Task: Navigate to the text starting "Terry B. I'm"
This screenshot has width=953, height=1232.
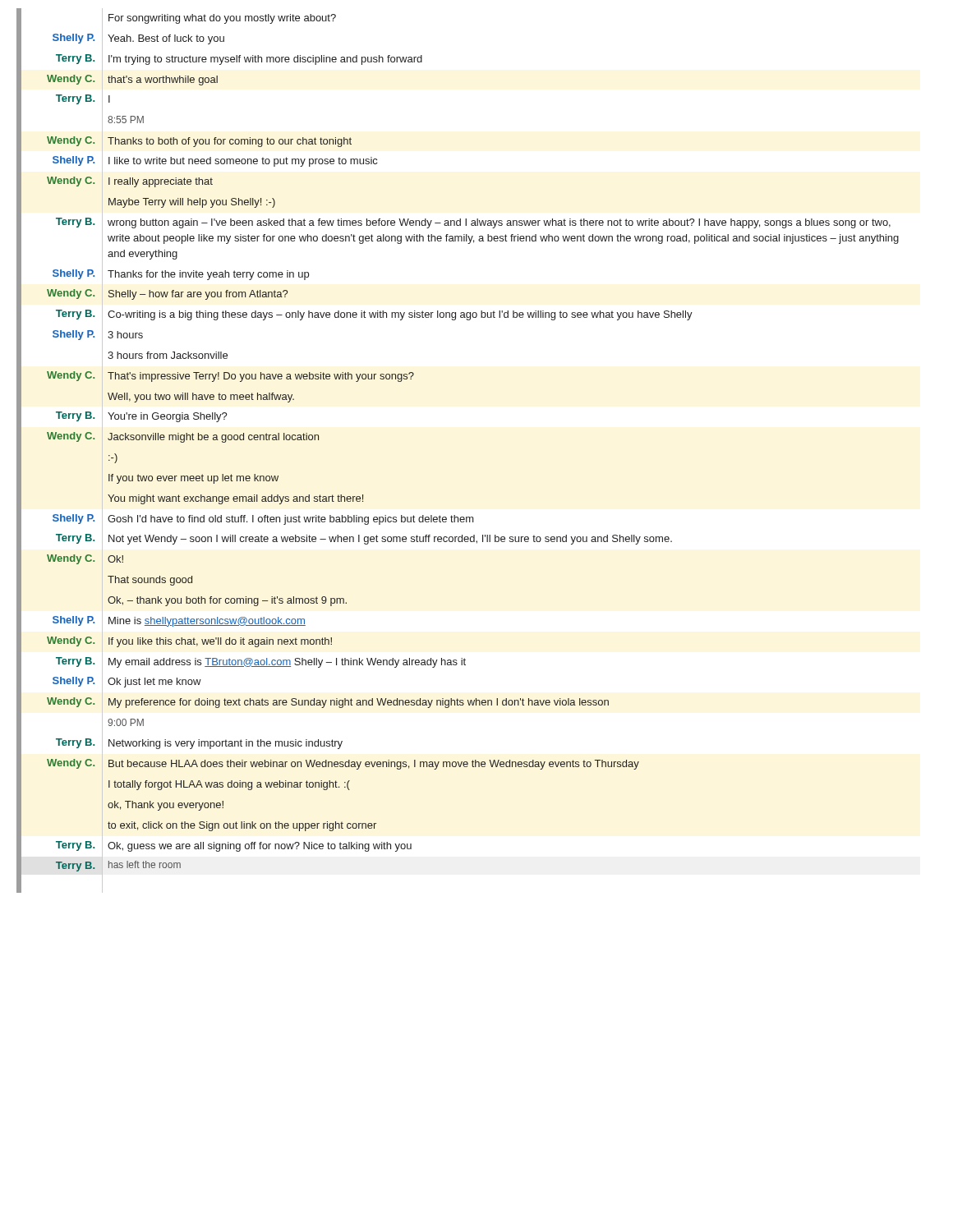Action: [x=219, y=59]
